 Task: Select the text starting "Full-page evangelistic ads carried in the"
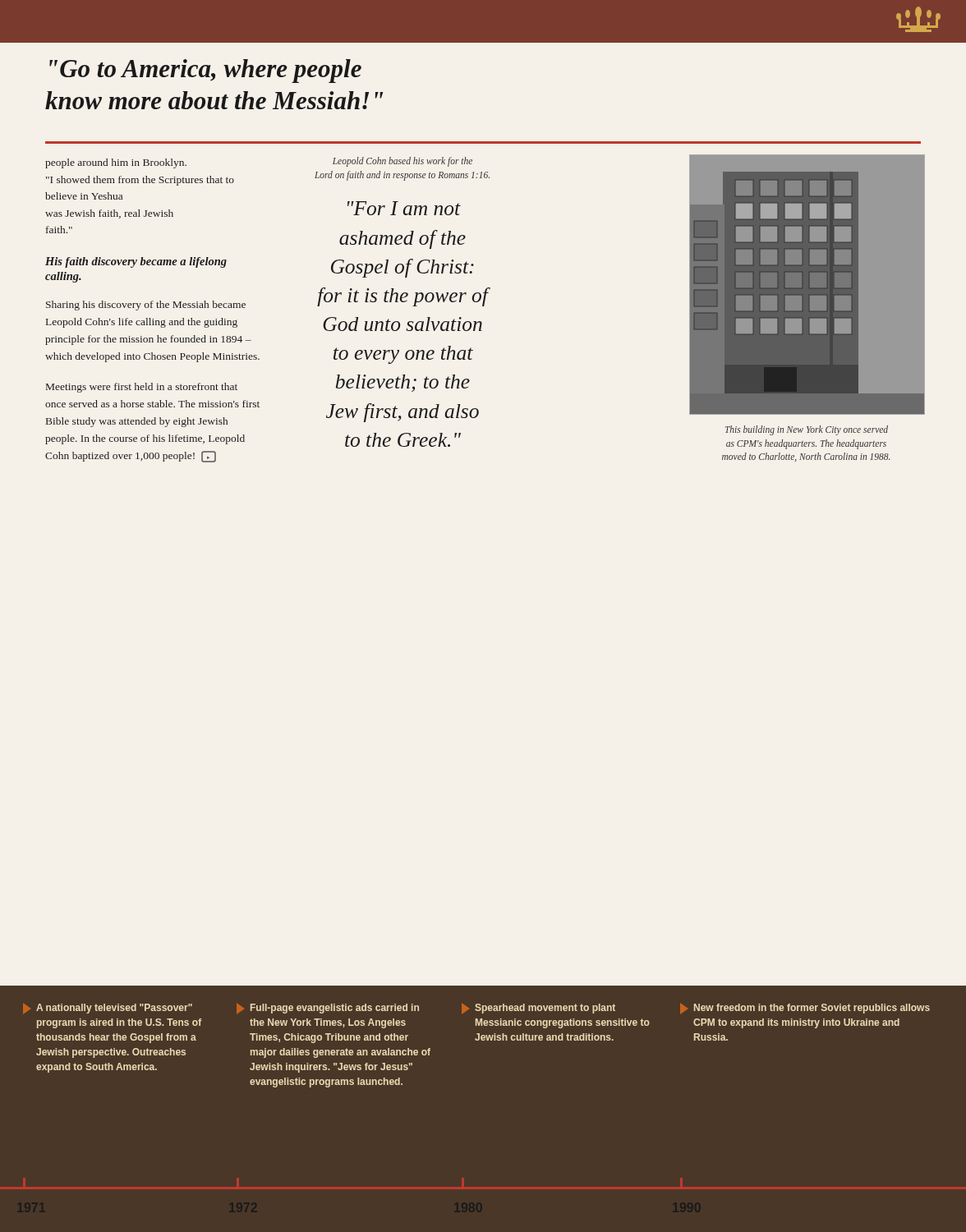tap(336, 1045)
